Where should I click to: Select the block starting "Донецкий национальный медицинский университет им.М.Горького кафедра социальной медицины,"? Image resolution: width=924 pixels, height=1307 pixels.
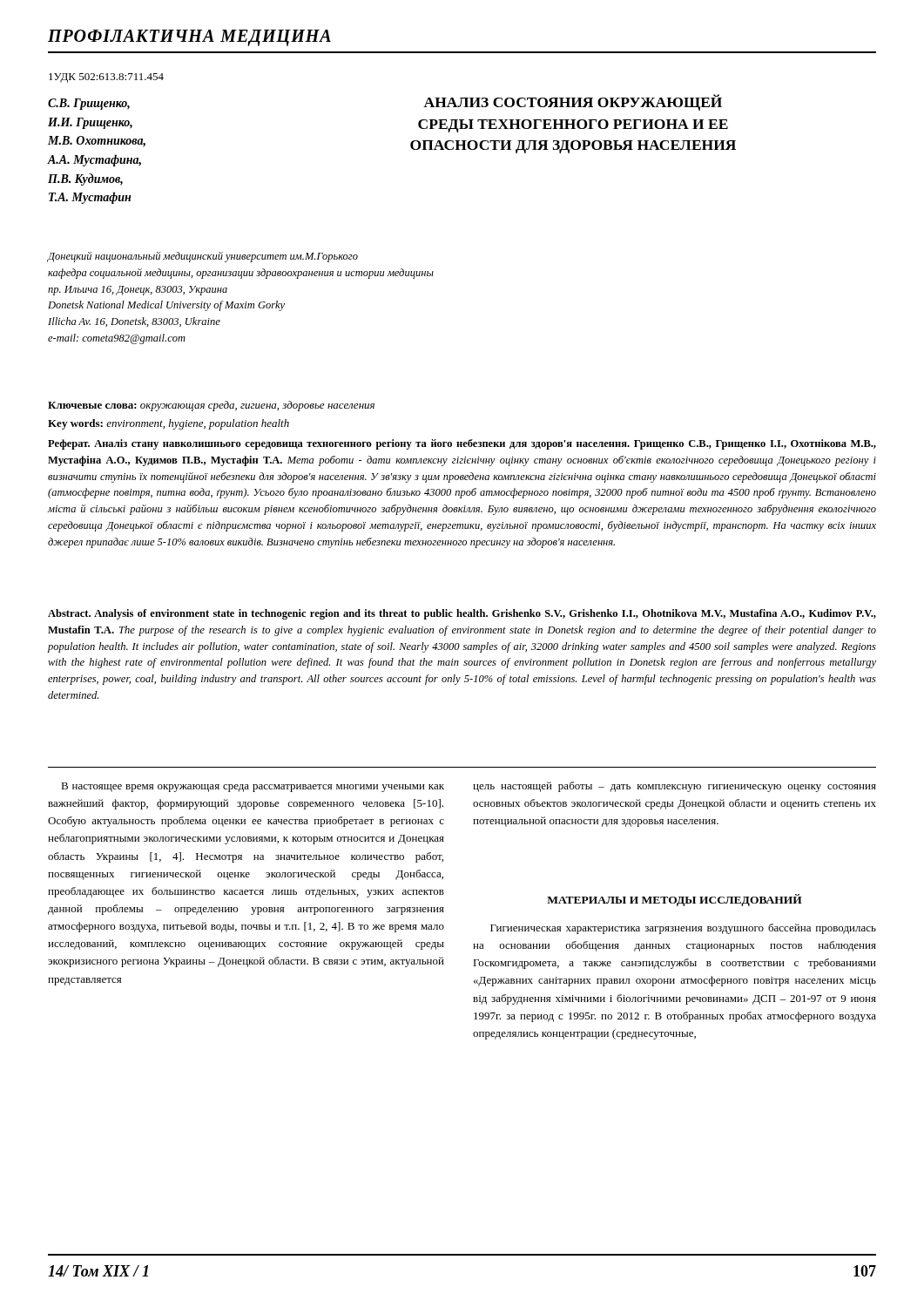click(x=241, y=297)
